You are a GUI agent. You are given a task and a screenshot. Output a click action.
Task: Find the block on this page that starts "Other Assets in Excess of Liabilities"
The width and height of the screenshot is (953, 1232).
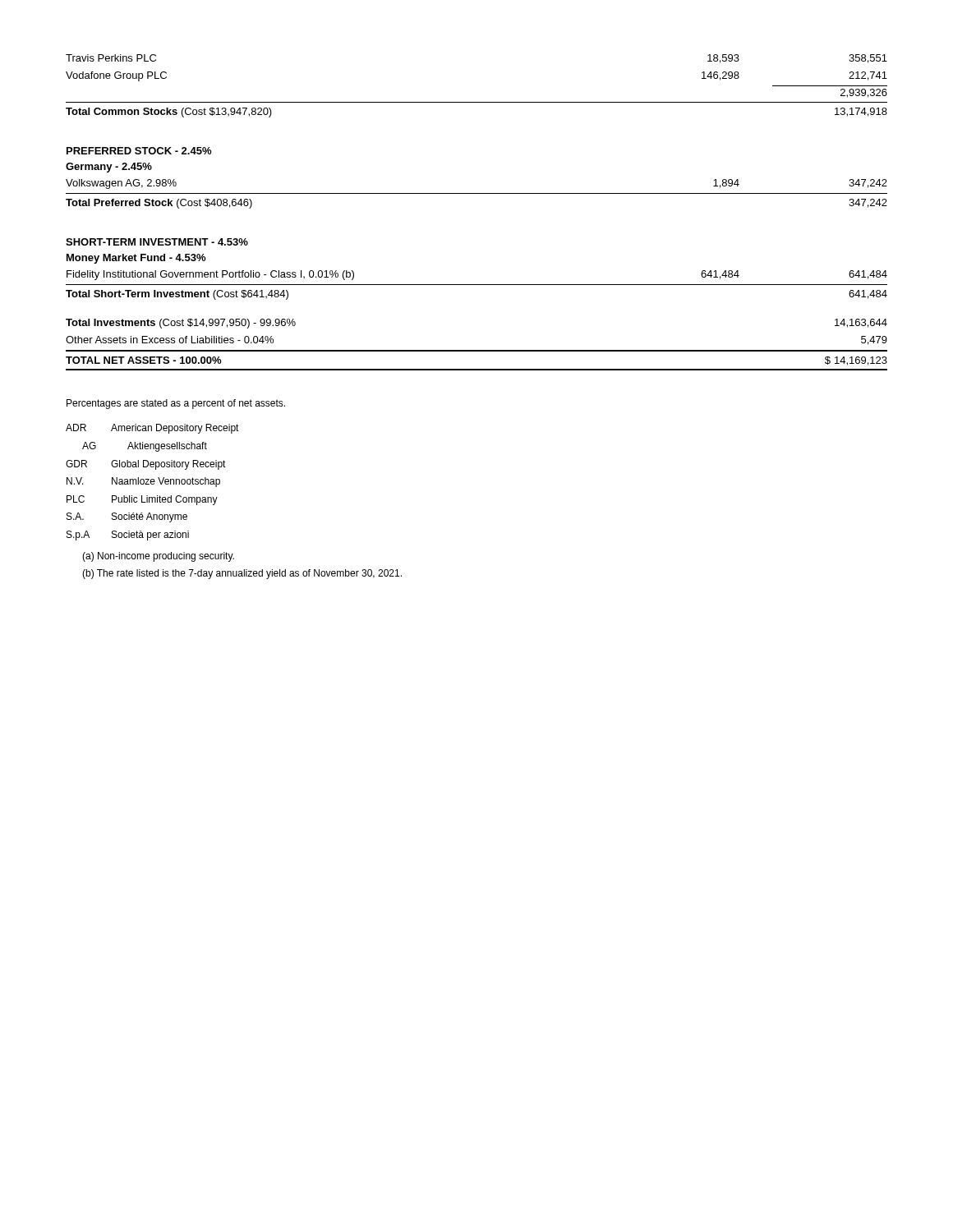point(476,340)
